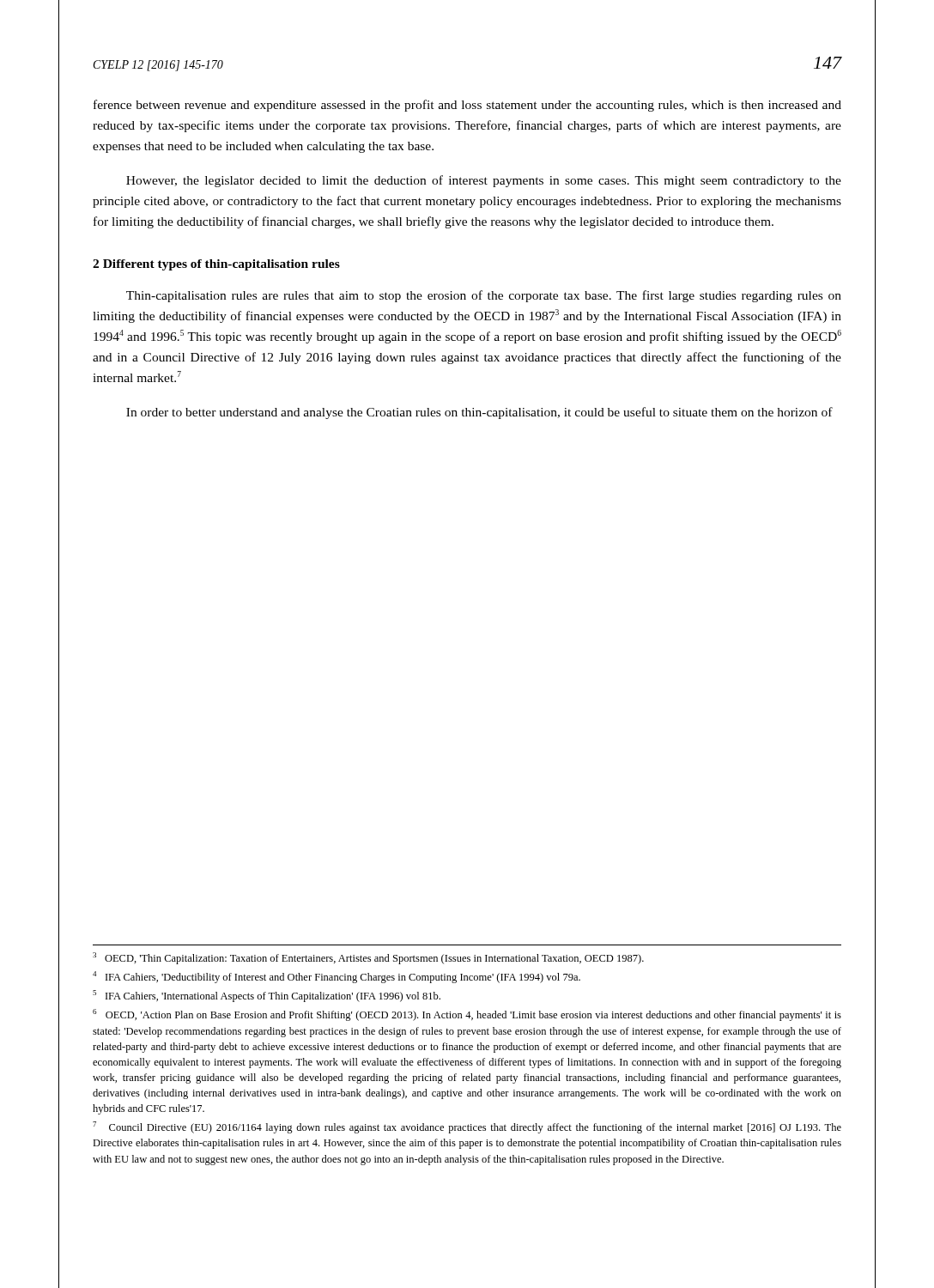Select the footnote that says "7 Council Directive (EU)"
934x1288 pixels.
(x=467, y=1142)
